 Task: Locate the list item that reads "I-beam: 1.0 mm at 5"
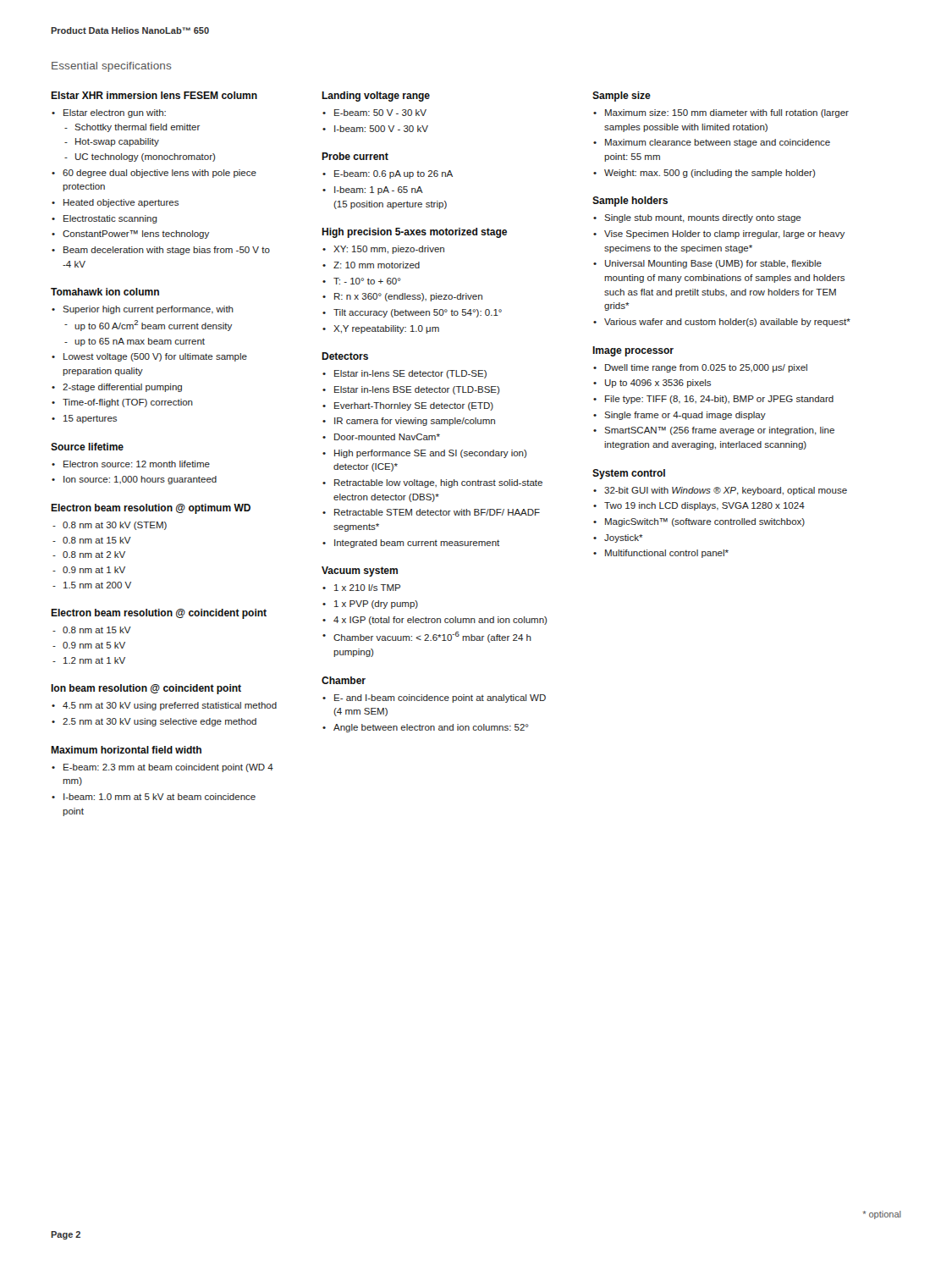tap(159, 804)
